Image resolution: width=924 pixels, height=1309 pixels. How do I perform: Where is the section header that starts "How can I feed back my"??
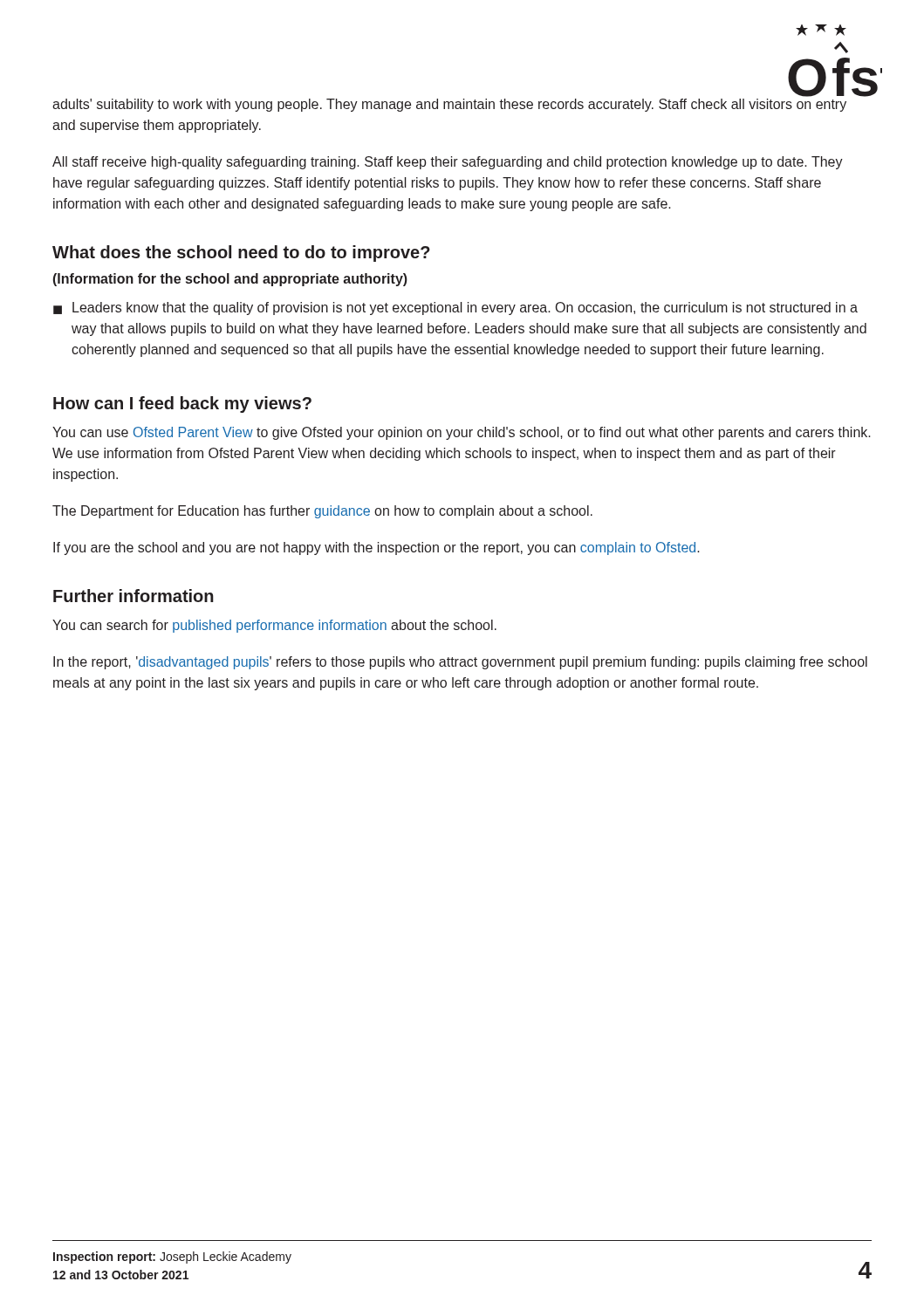click(x=182, y=403)
